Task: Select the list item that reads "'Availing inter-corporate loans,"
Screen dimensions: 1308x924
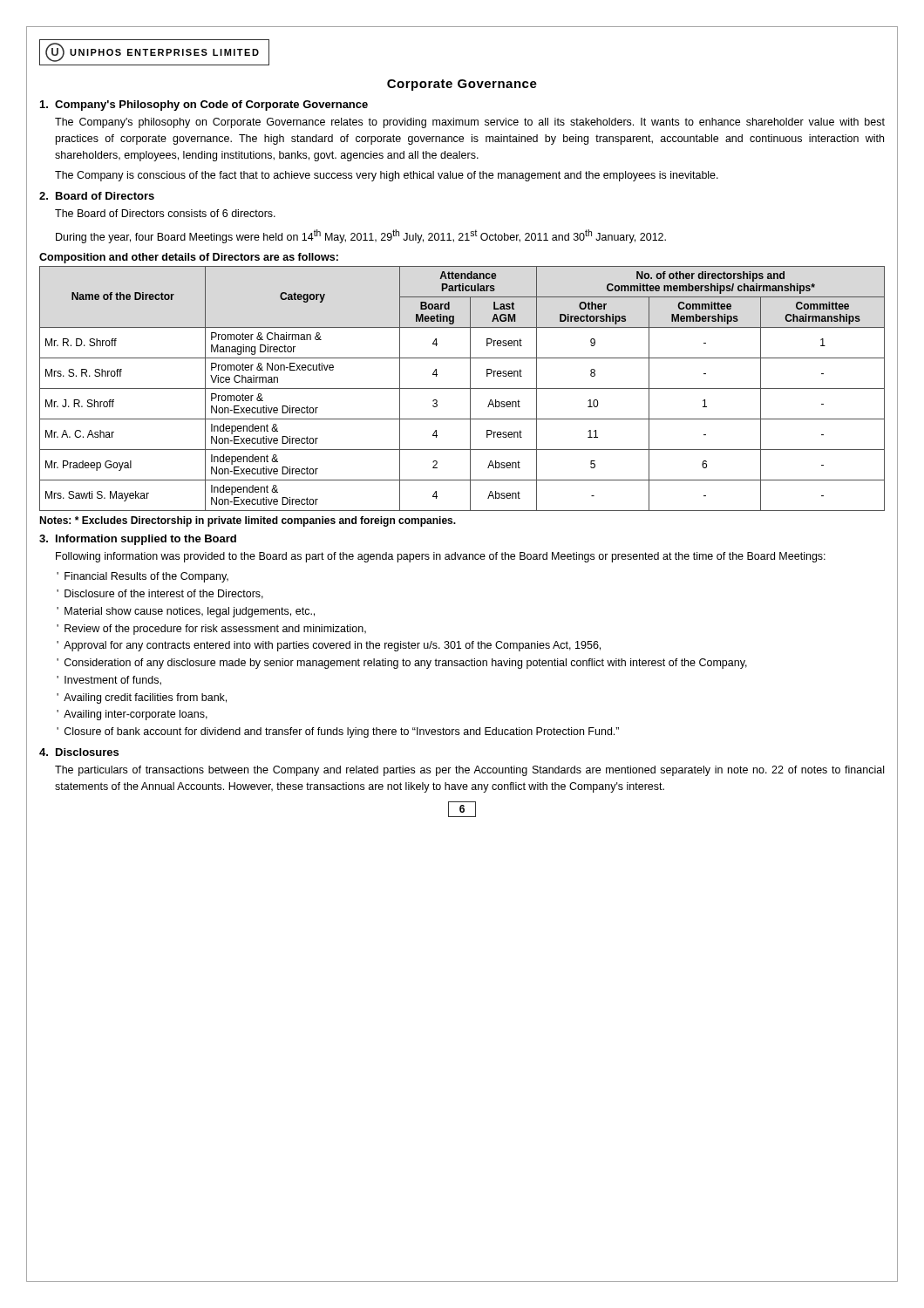Action: click(x=132, y=715)
